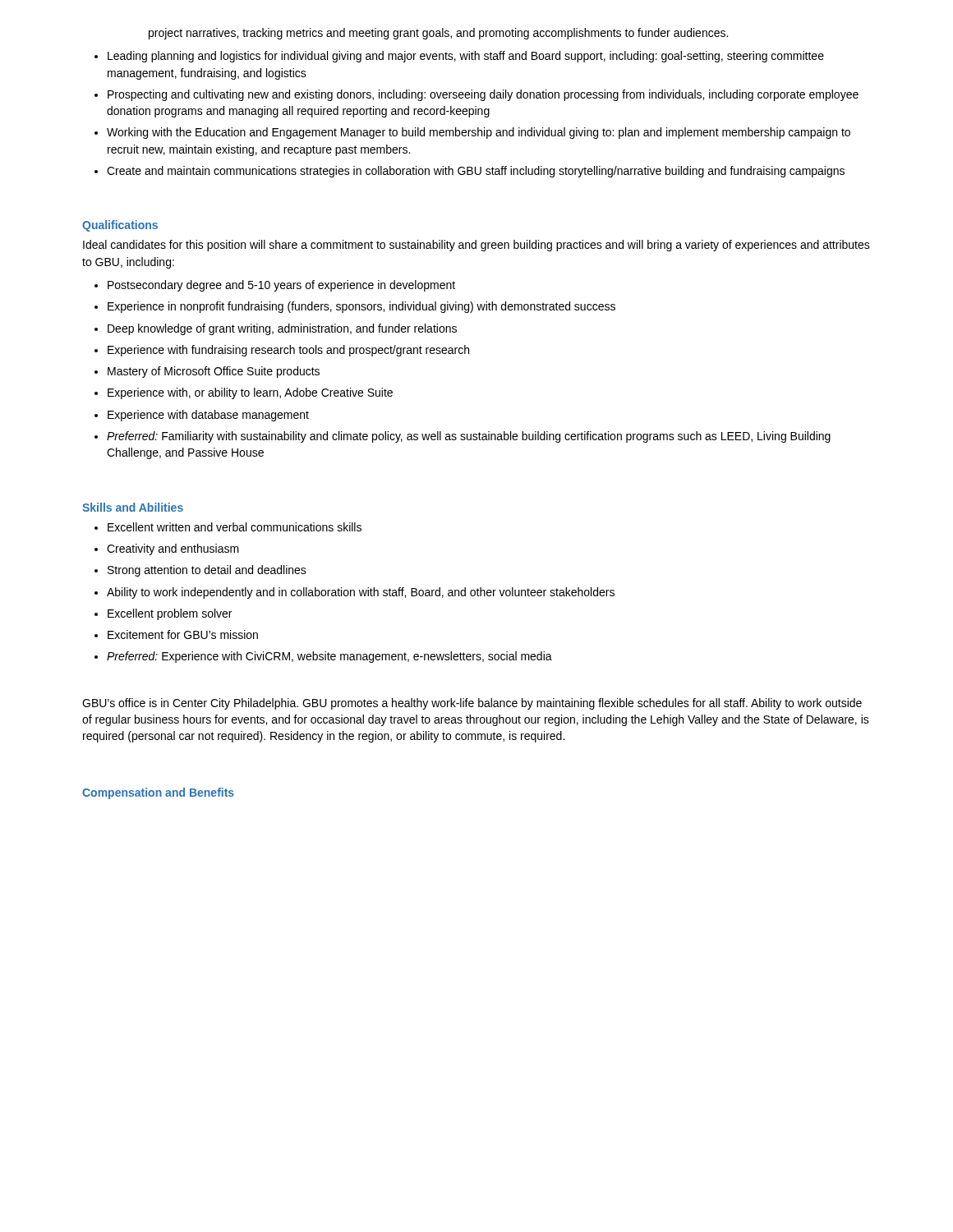Find the passage starting "Postsecondary degree and 5-10 years of experience in"
The width and height of the screenshot is (953, 1232).
tap(281, 286)
